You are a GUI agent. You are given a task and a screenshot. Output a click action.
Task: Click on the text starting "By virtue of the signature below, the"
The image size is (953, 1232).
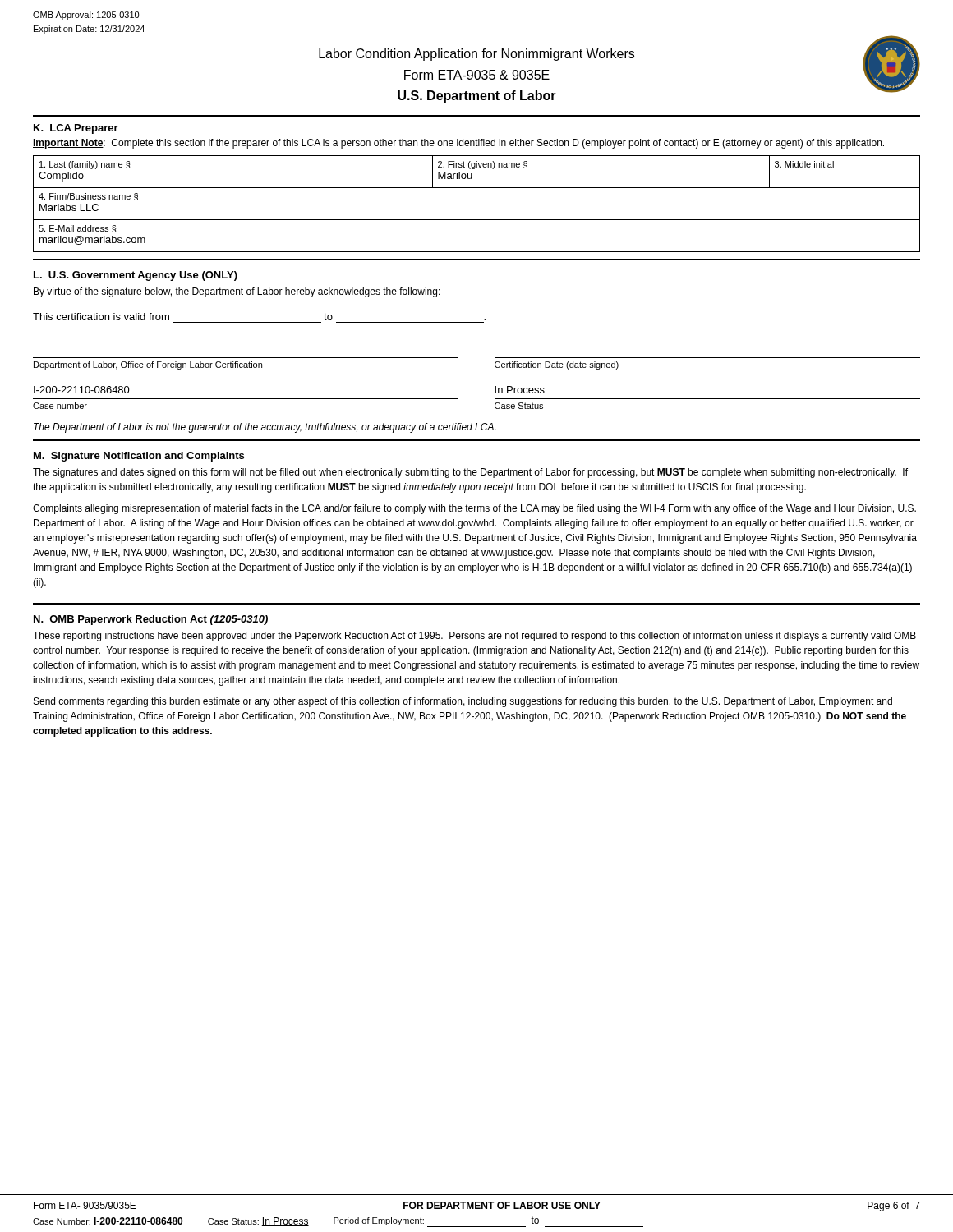pyautogui.click(x=237, y=292)
